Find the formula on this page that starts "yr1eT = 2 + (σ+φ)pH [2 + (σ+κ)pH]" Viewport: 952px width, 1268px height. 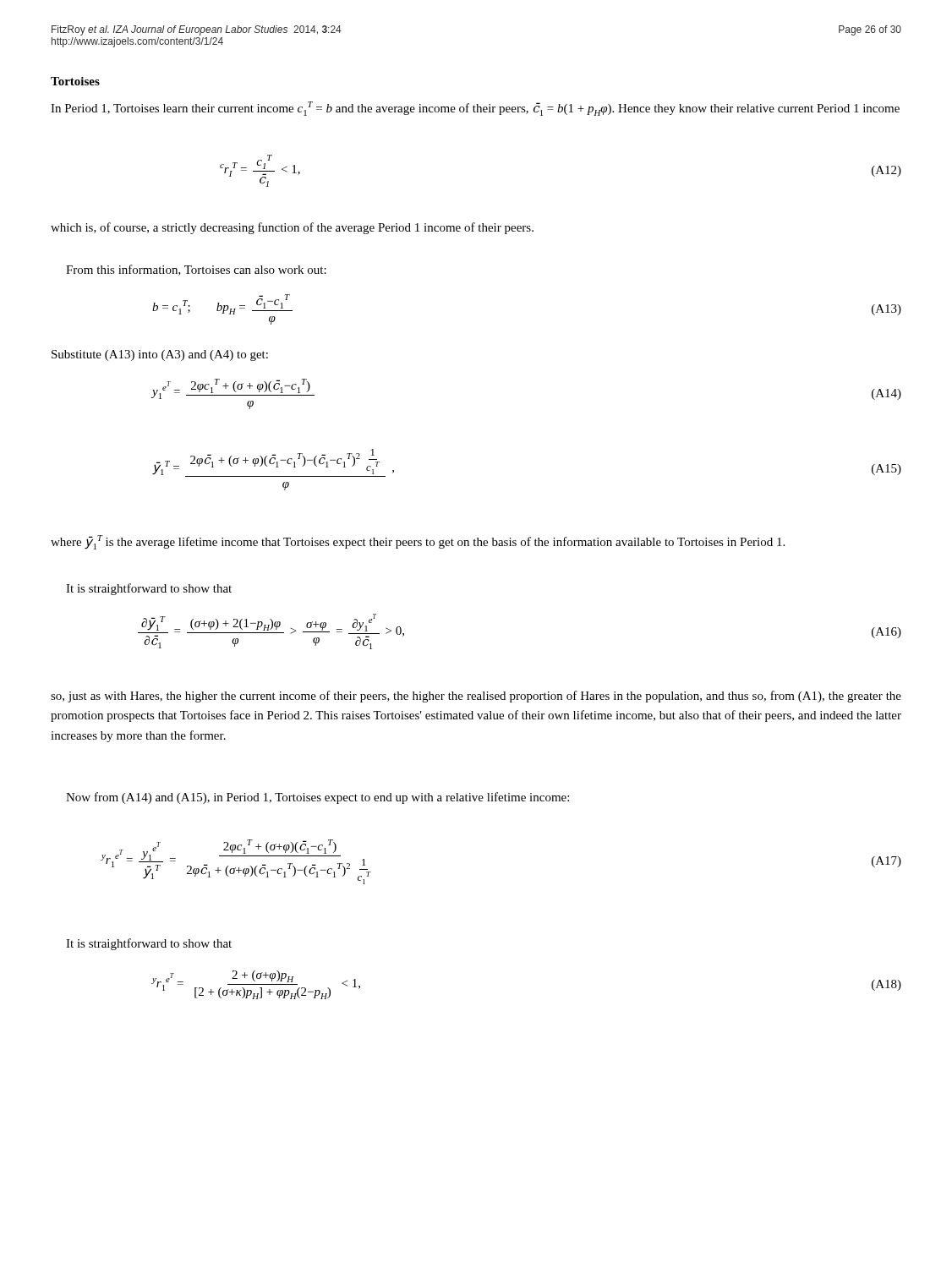coord(261,984)
